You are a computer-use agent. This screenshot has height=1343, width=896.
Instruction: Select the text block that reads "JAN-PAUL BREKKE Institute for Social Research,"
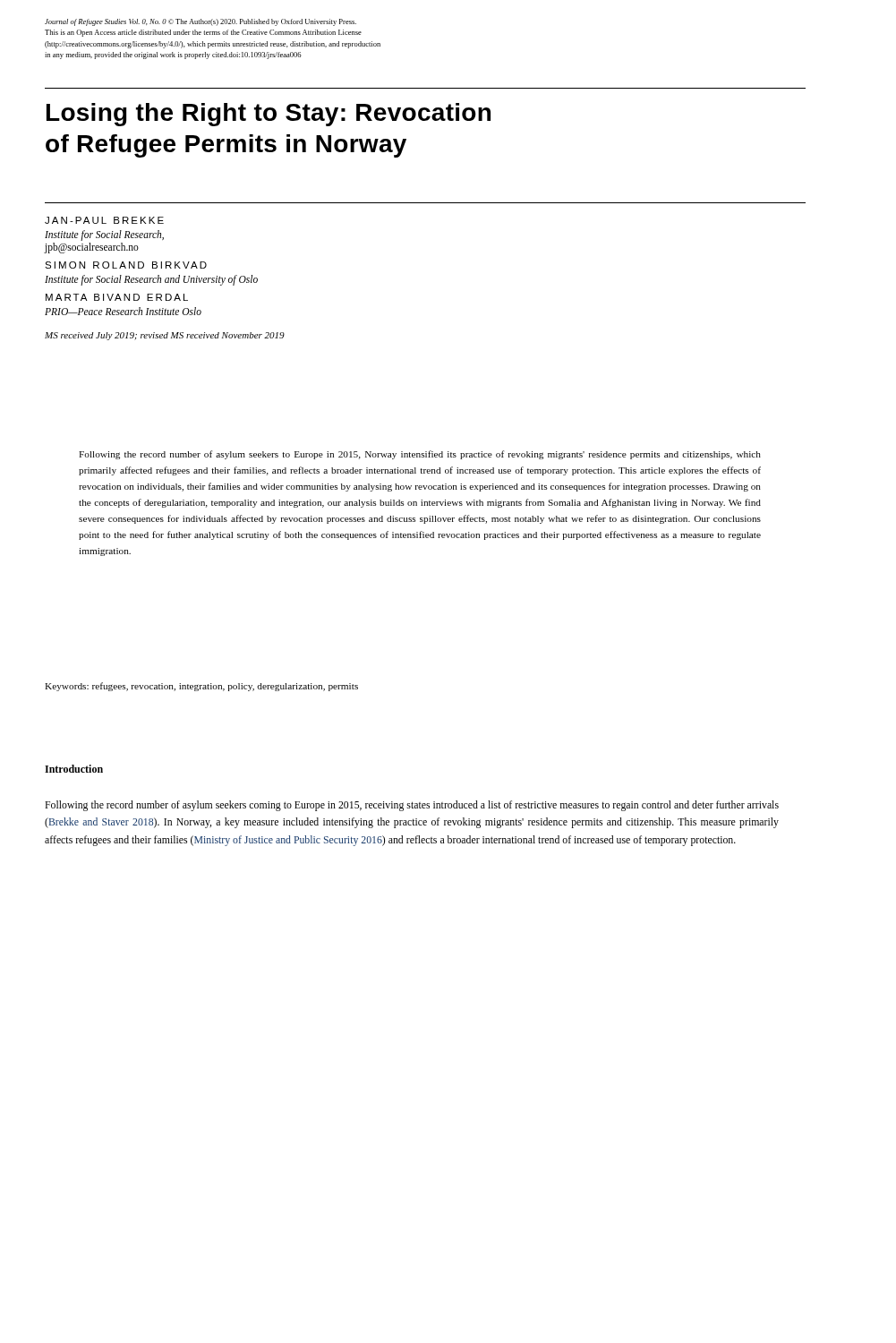click(104, 220)
